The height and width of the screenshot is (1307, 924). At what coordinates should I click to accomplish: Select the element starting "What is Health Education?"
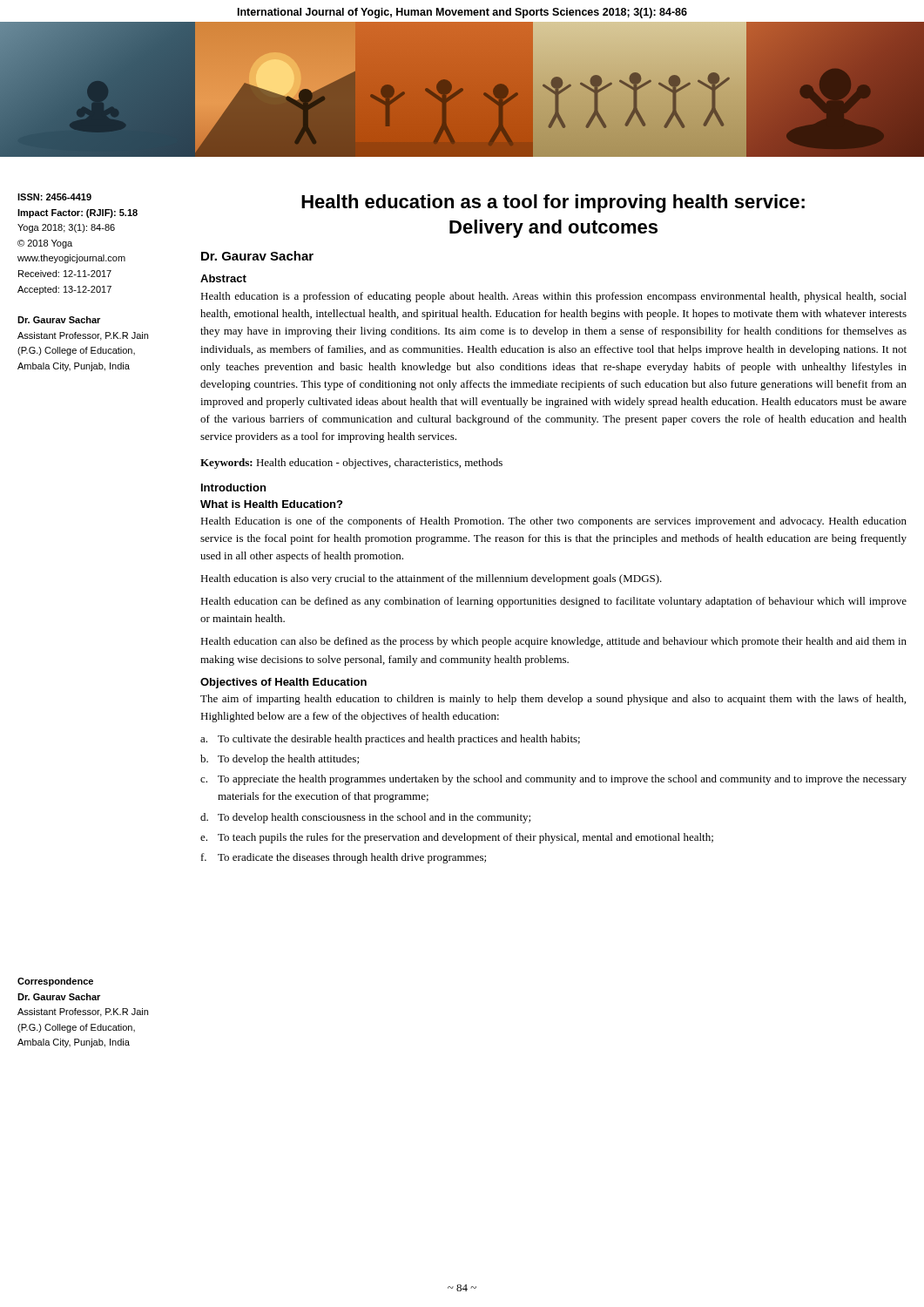[272, 504]
